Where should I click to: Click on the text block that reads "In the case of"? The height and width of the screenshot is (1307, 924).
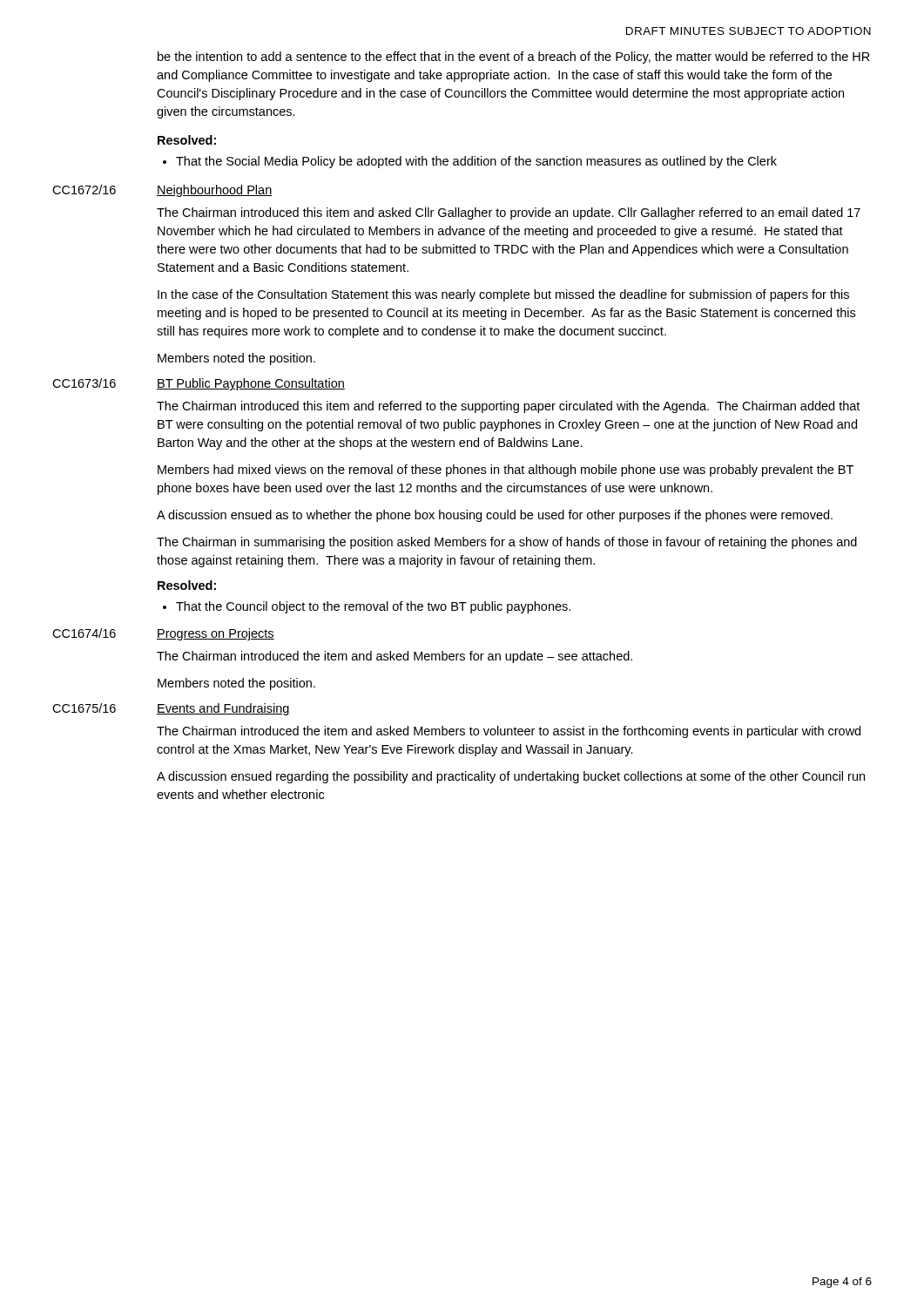click(506, 313)
